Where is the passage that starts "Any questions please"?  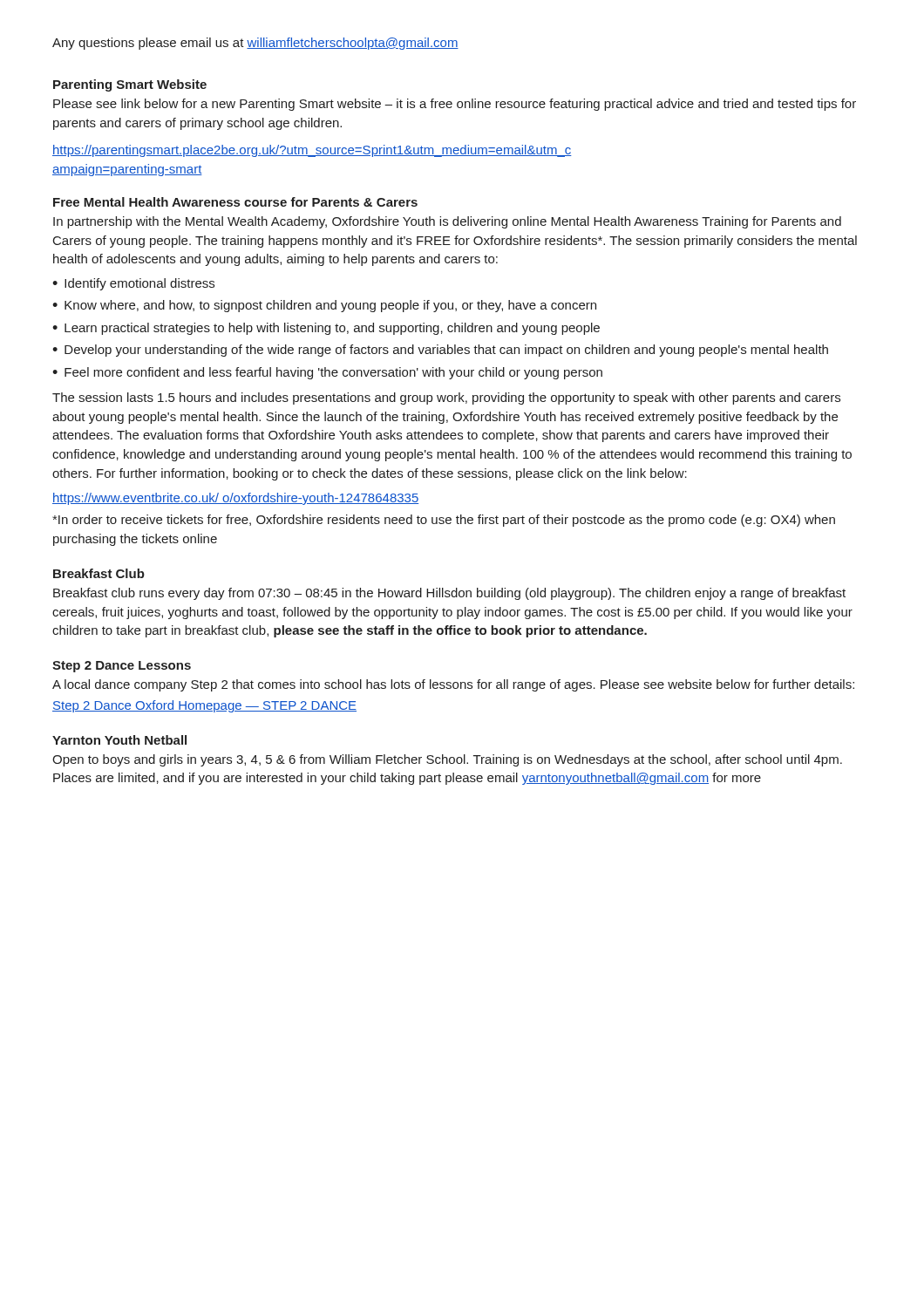255,42
